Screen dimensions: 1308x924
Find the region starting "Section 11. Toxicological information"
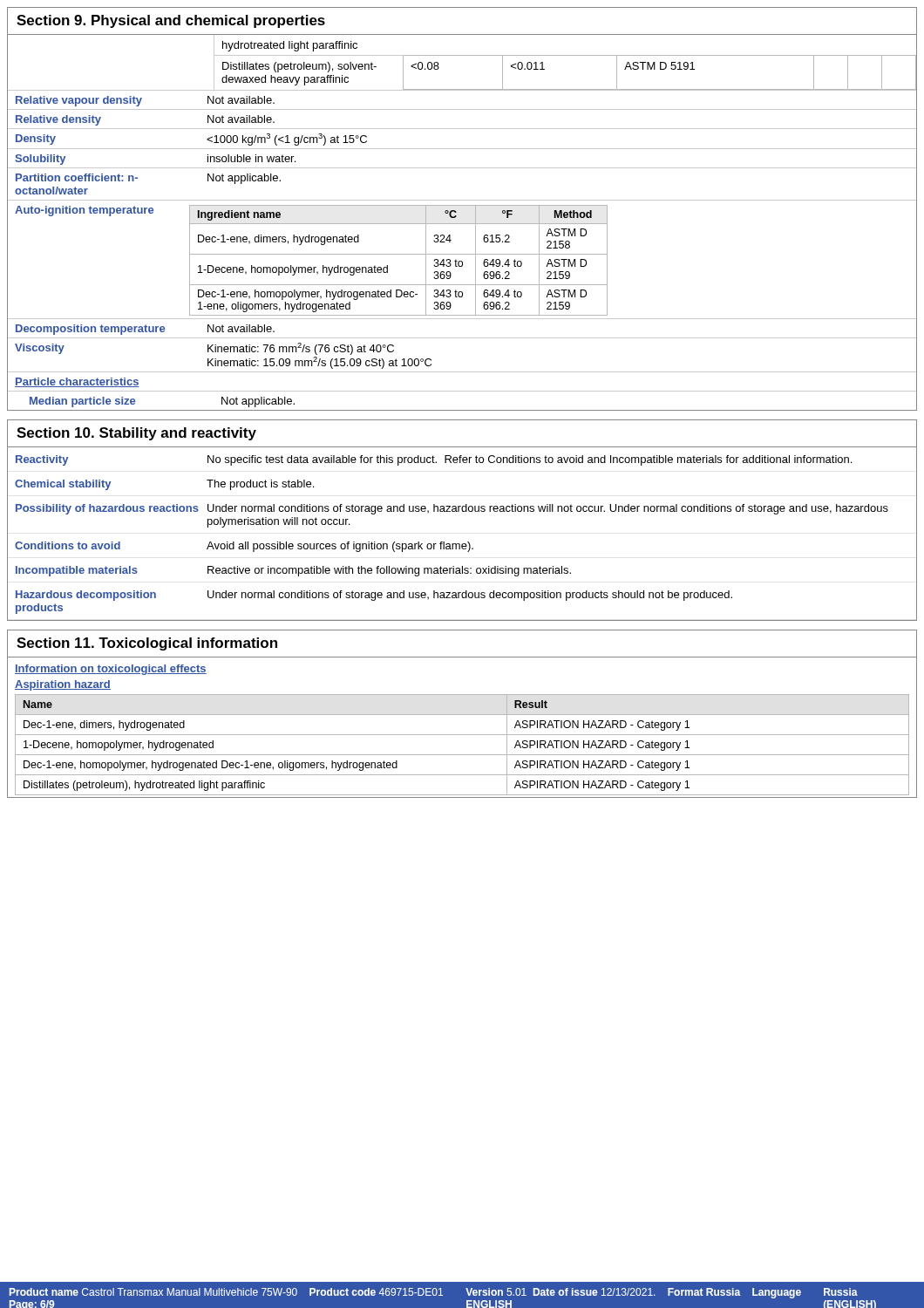click(147, 644)
